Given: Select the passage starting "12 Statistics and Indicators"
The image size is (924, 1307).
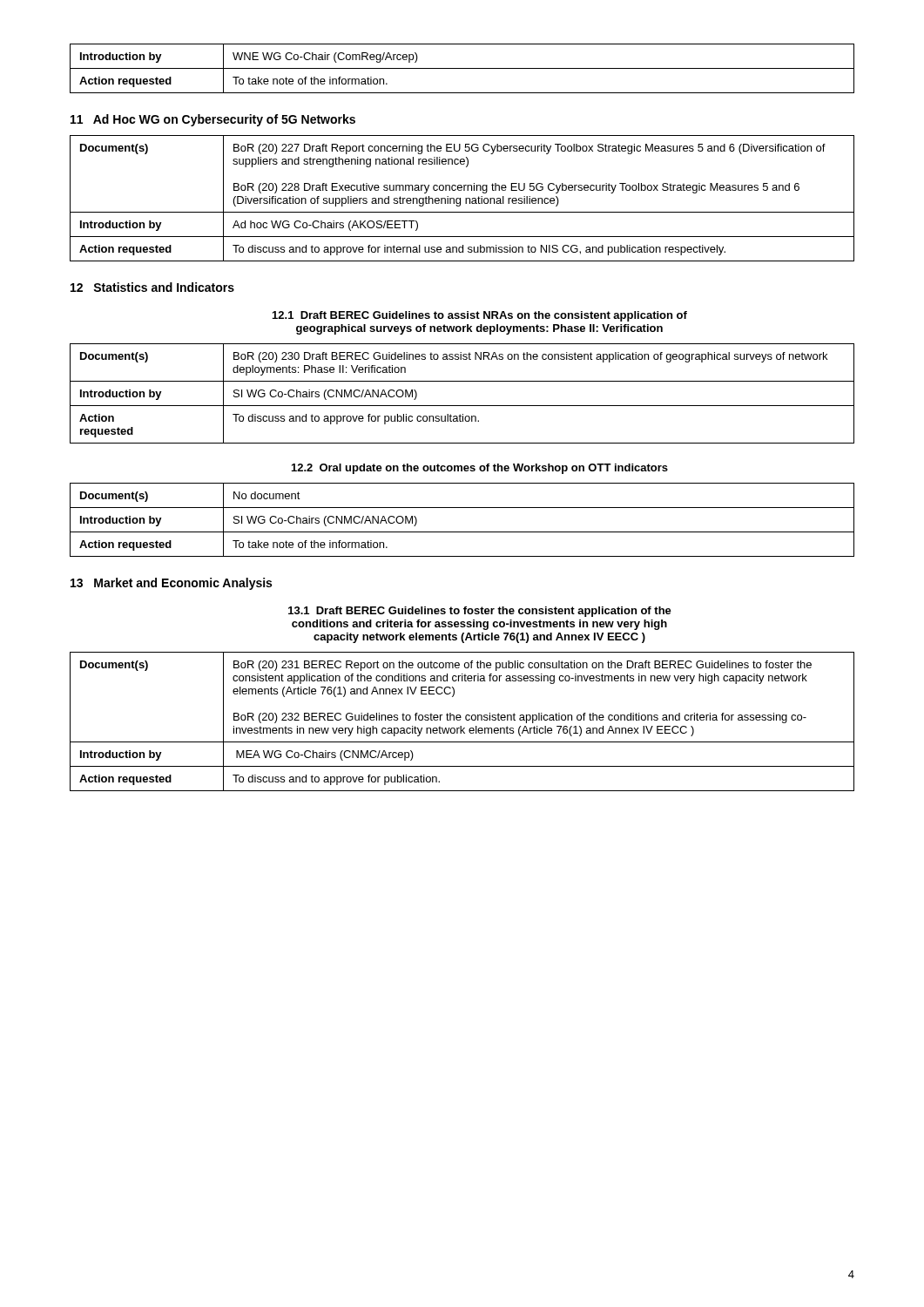Looking at the screenshot, I should [x=152, y=288].
